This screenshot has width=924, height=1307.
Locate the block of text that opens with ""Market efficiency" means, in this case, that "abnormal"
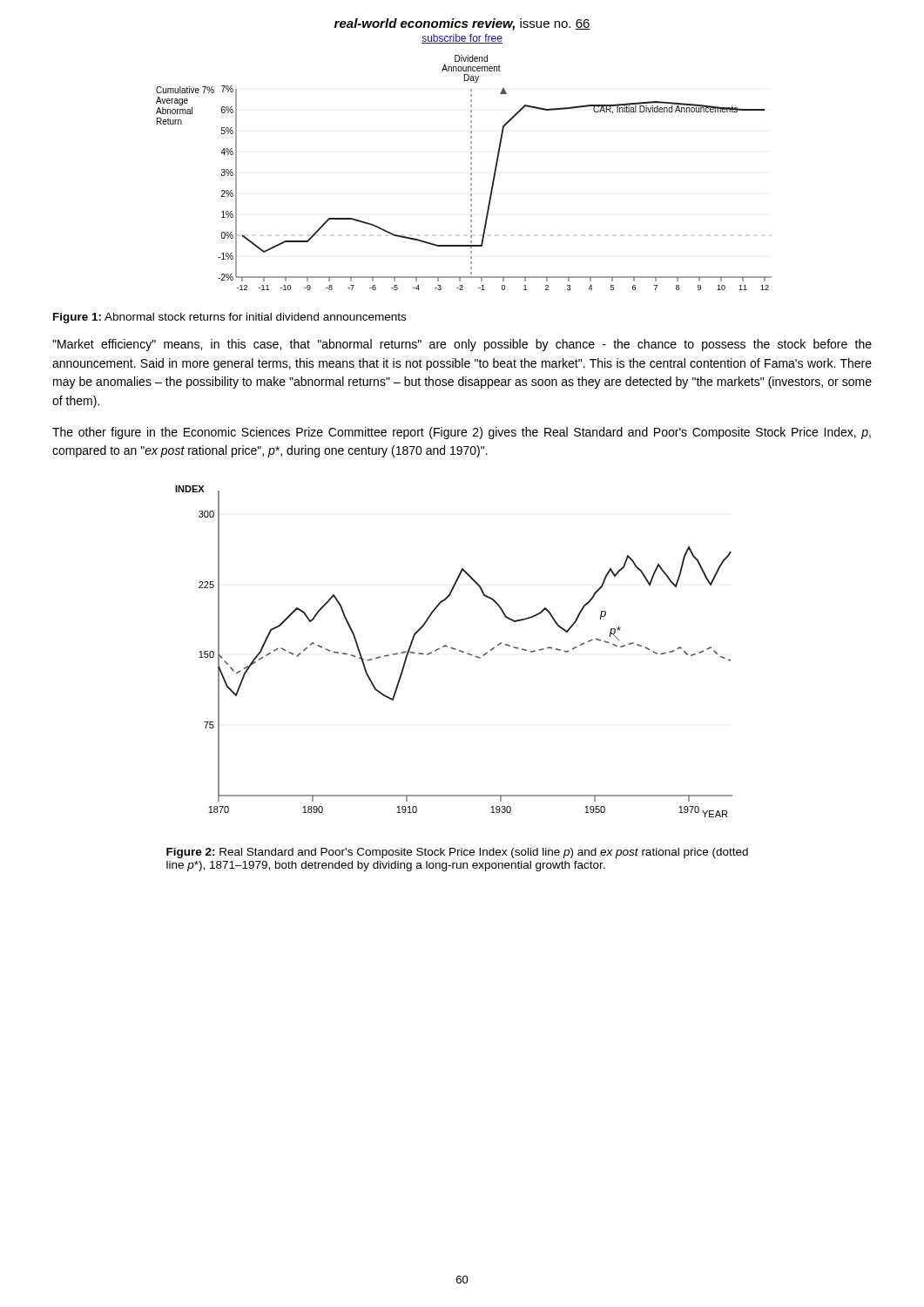tap(462, 372)
